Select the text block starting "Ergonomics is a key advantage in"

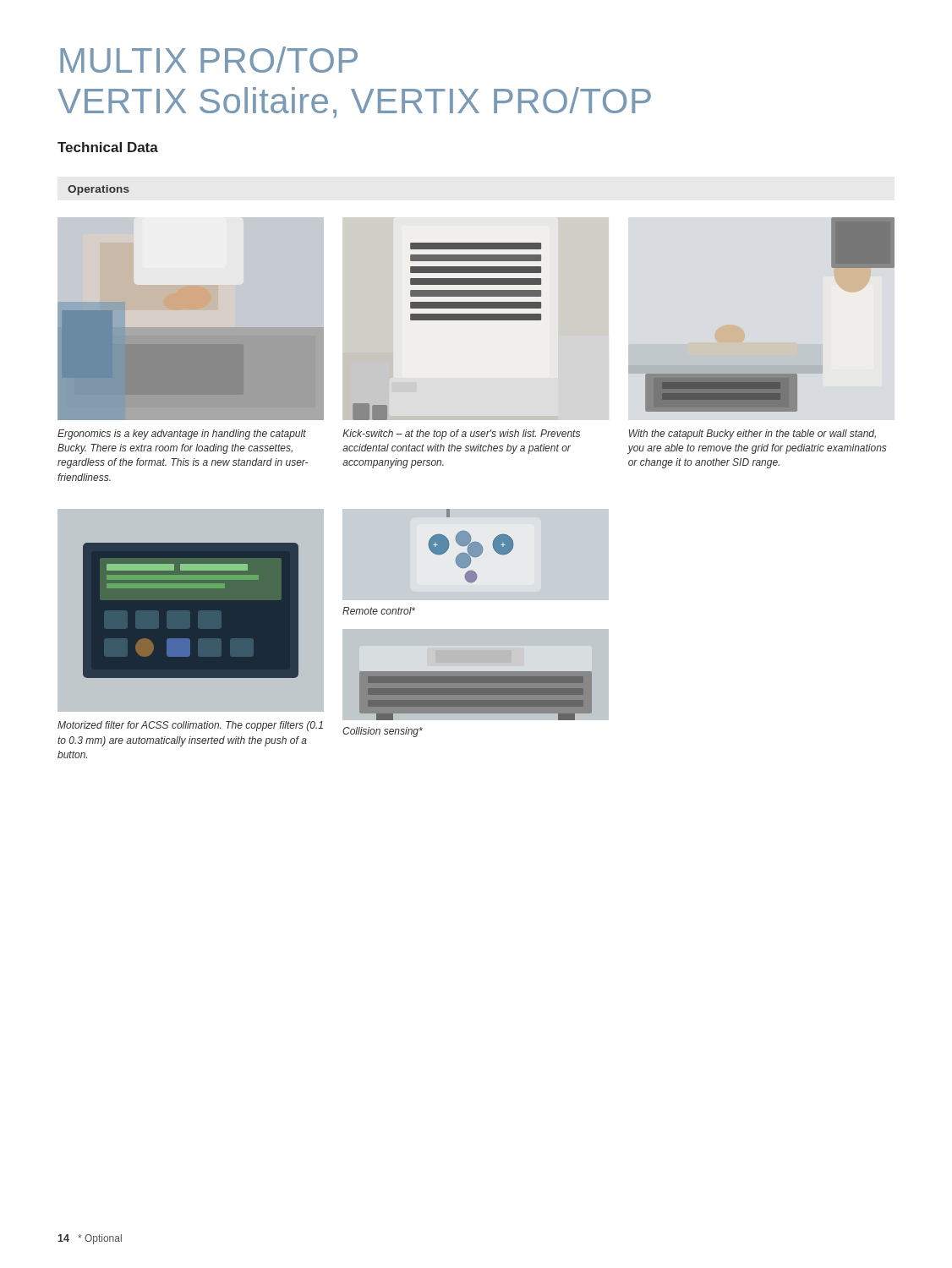[191, 456]
